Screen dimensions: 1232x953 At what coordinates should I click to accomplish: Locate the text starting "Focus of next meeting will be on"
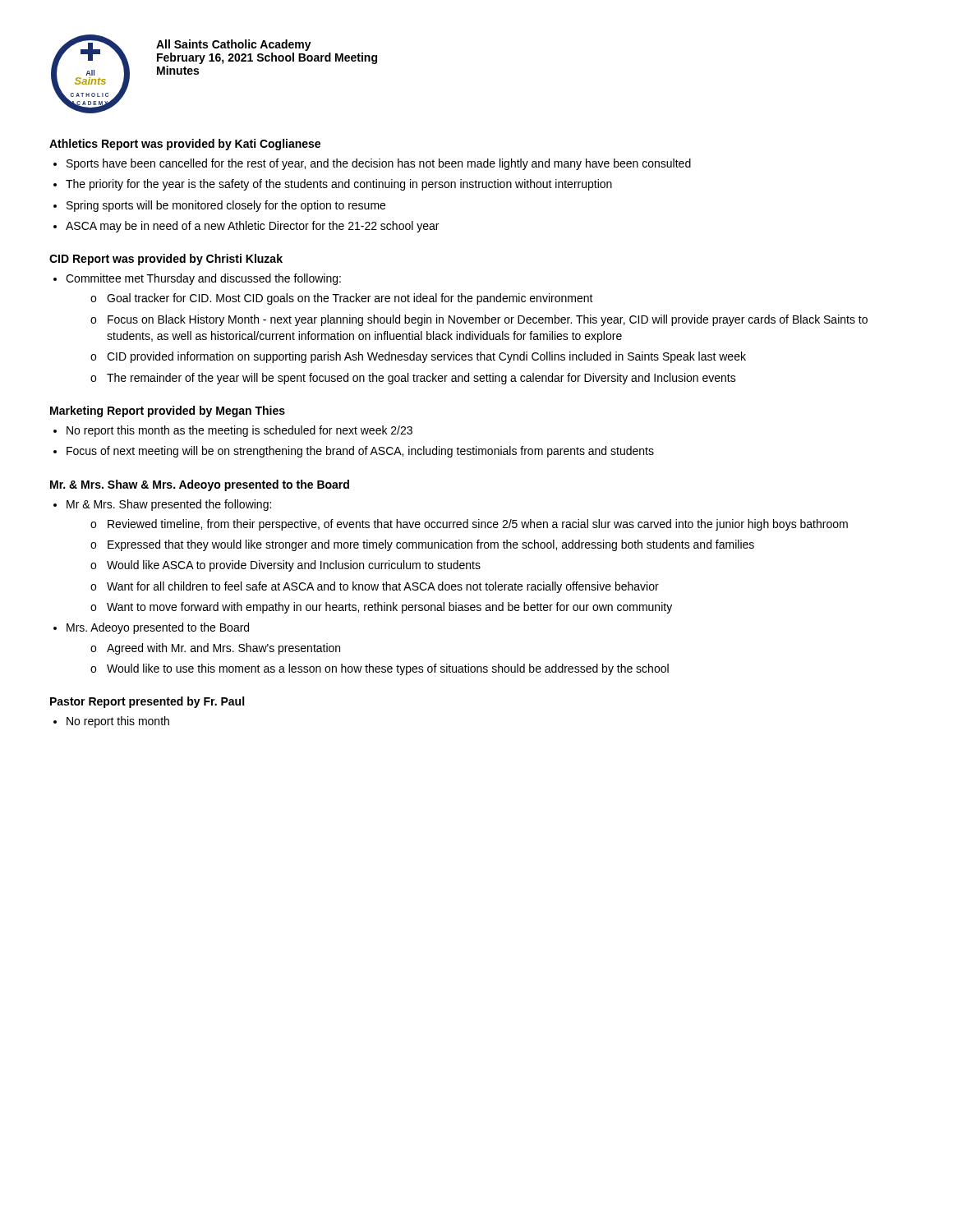(360, 451)
